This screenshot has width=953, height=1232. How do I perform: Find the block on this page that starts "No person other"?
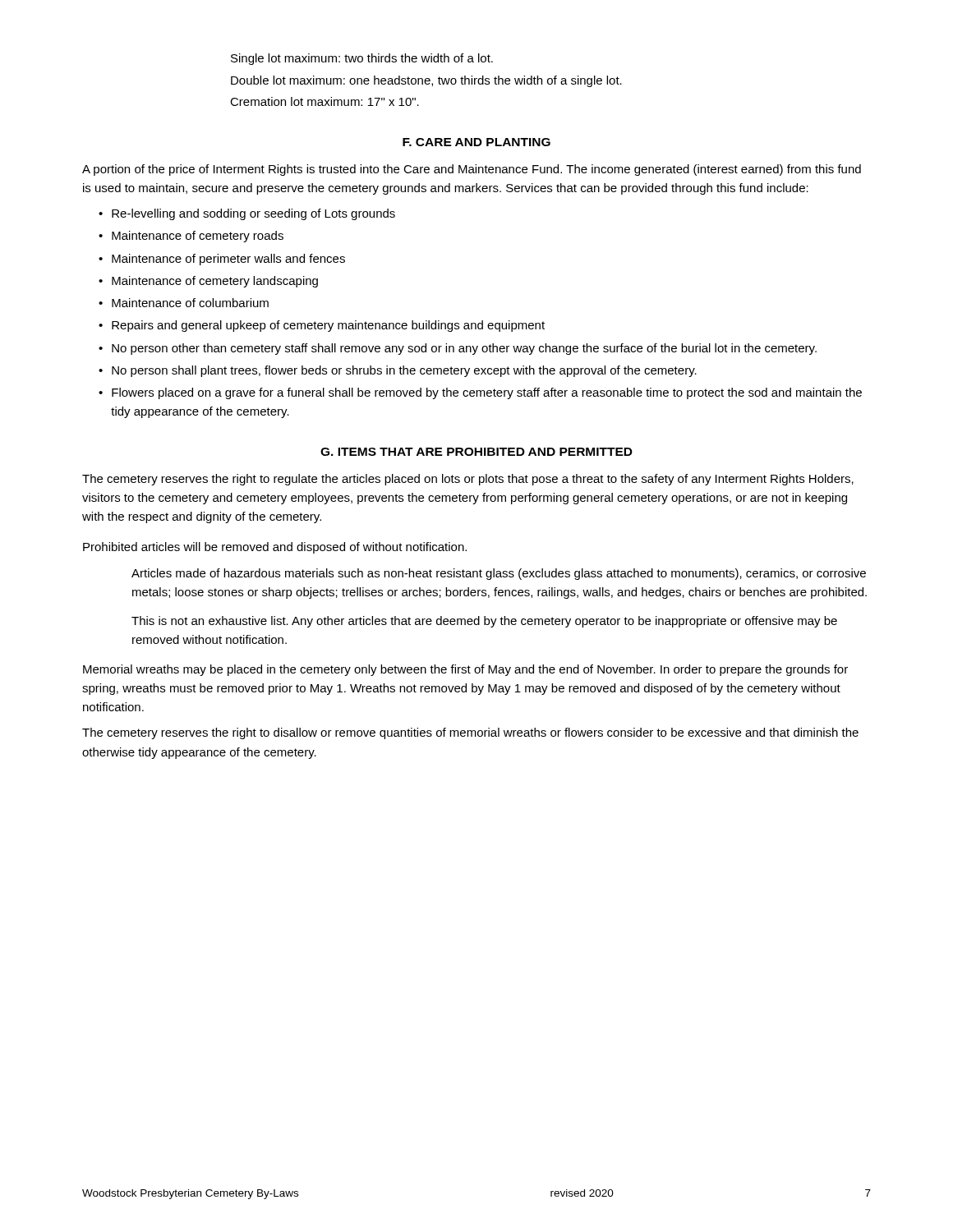coord(464,347)
